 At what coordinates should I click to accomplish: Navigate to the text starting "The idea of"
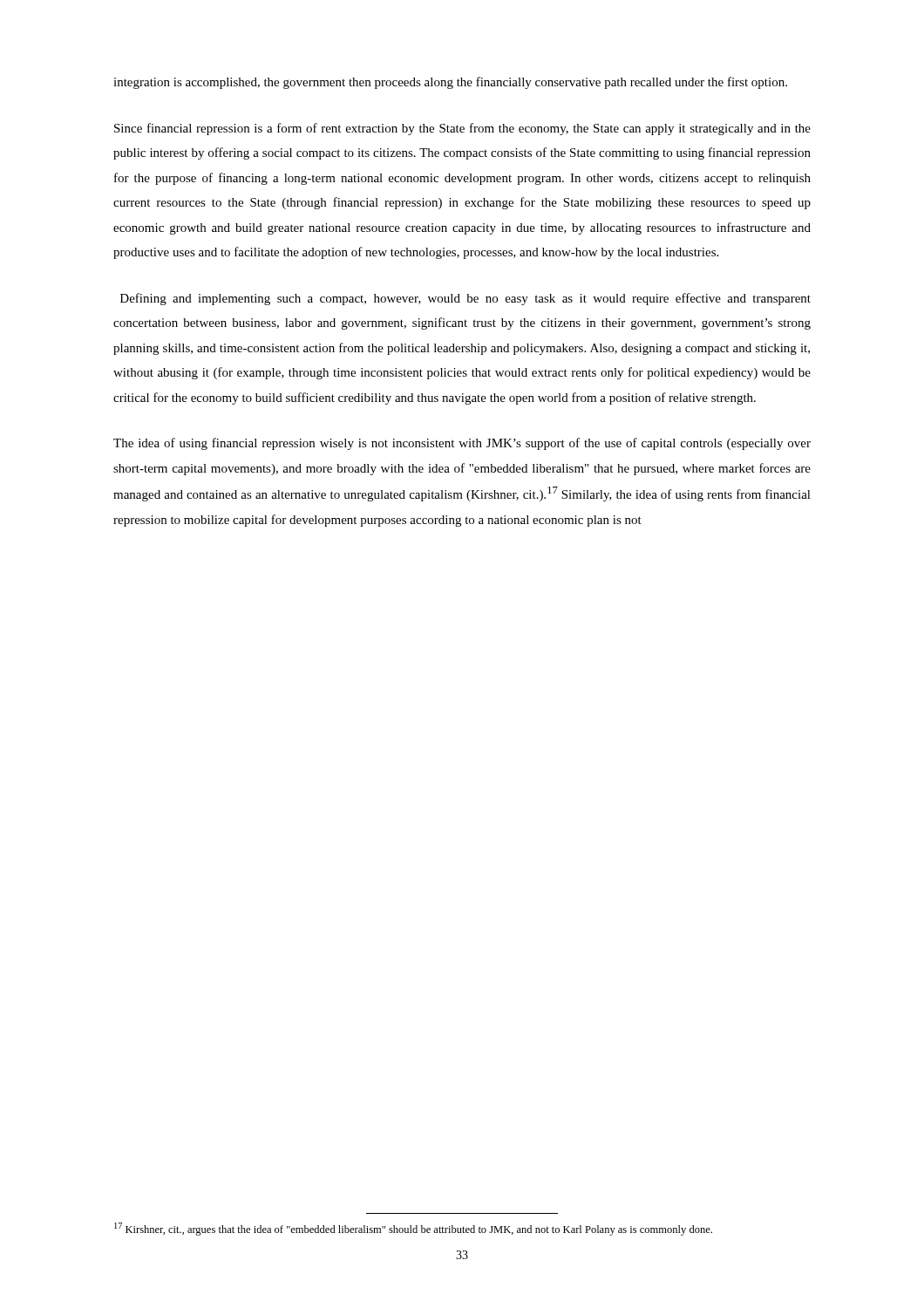pos(462,481)
